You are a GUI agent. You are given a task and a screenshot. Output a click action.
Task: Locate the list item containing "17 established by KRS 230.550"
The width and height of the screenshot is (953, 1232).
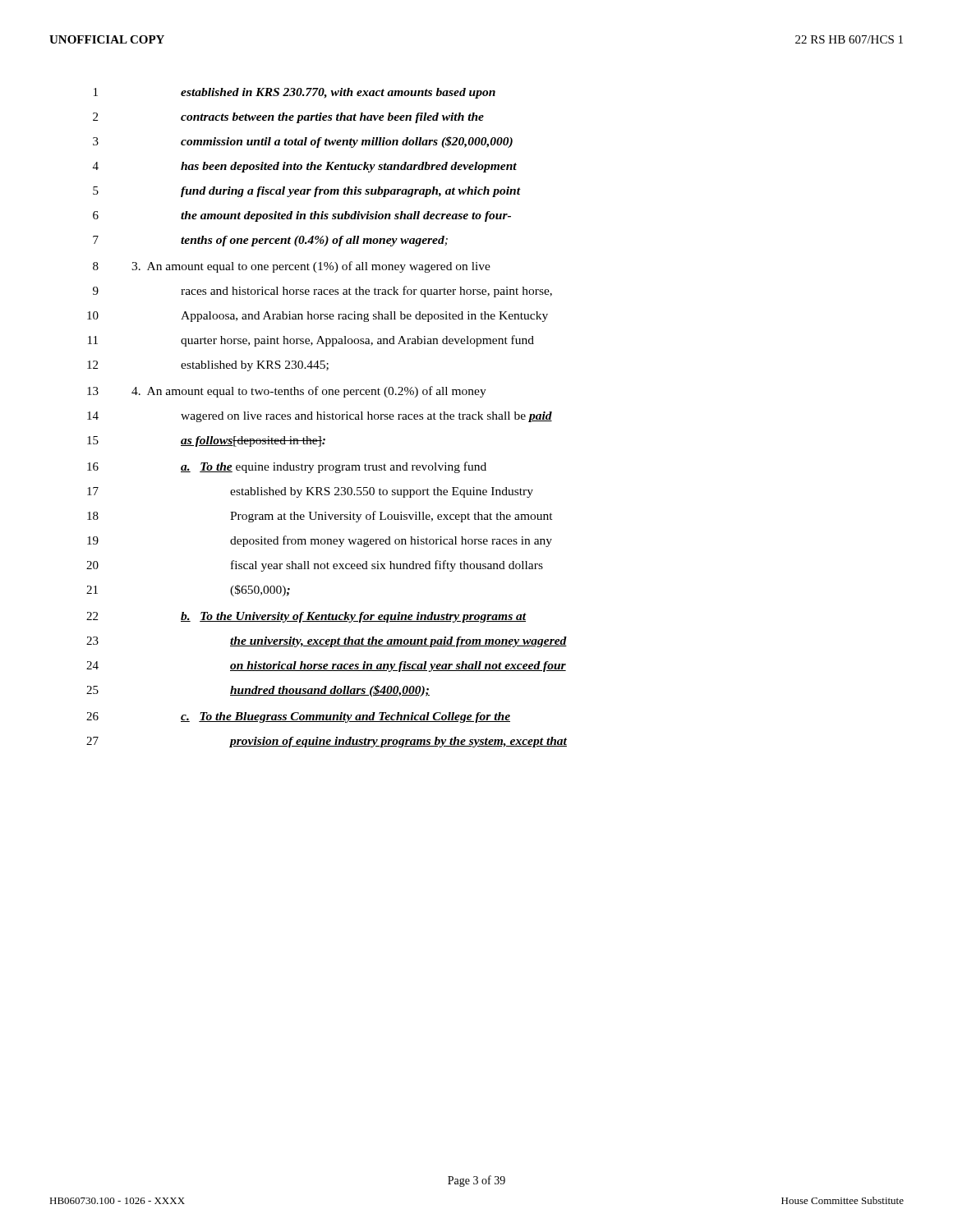coord(476,491)
